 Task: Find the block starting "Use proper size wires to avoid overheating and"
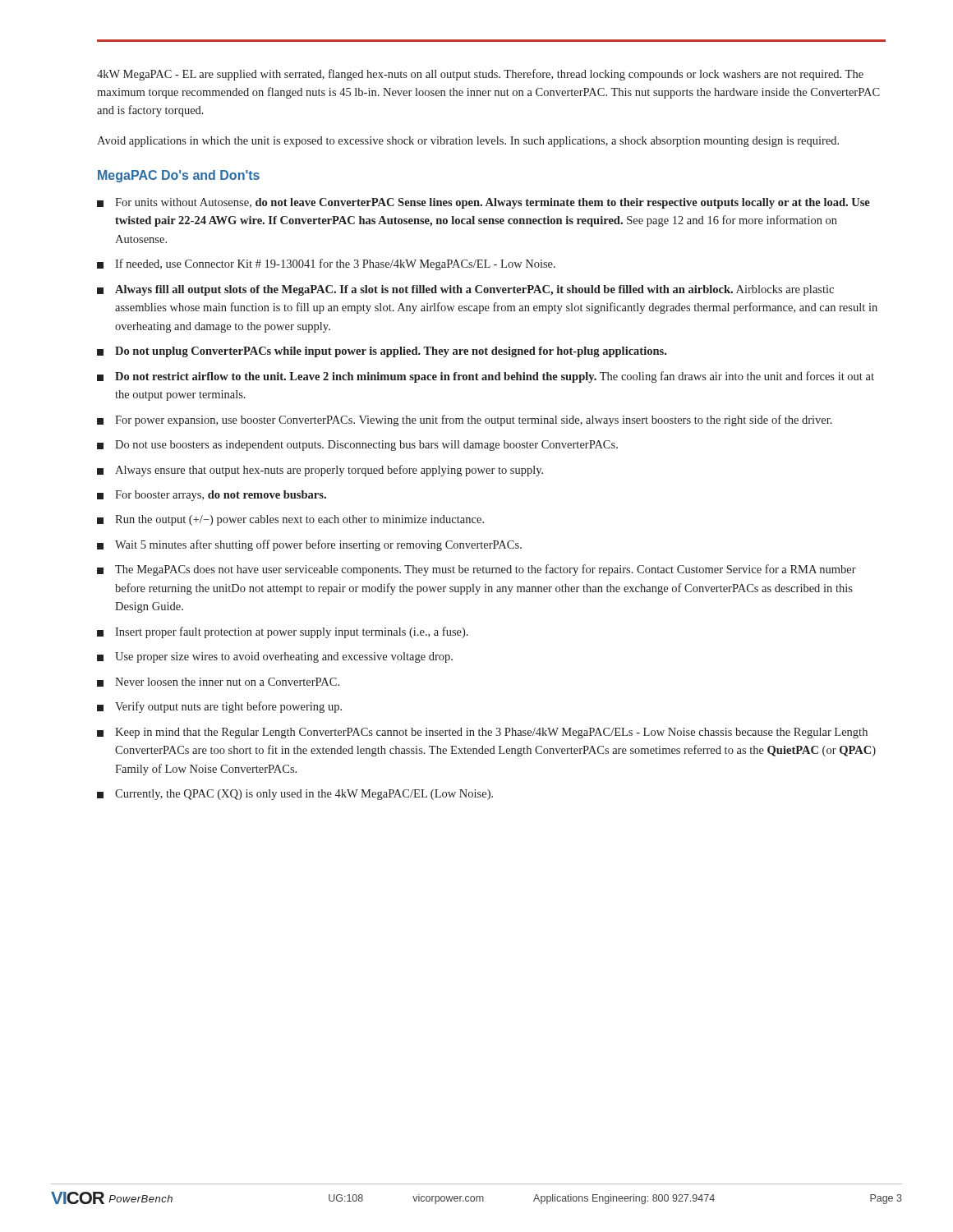pyautogui.click(x=275, y=657)
